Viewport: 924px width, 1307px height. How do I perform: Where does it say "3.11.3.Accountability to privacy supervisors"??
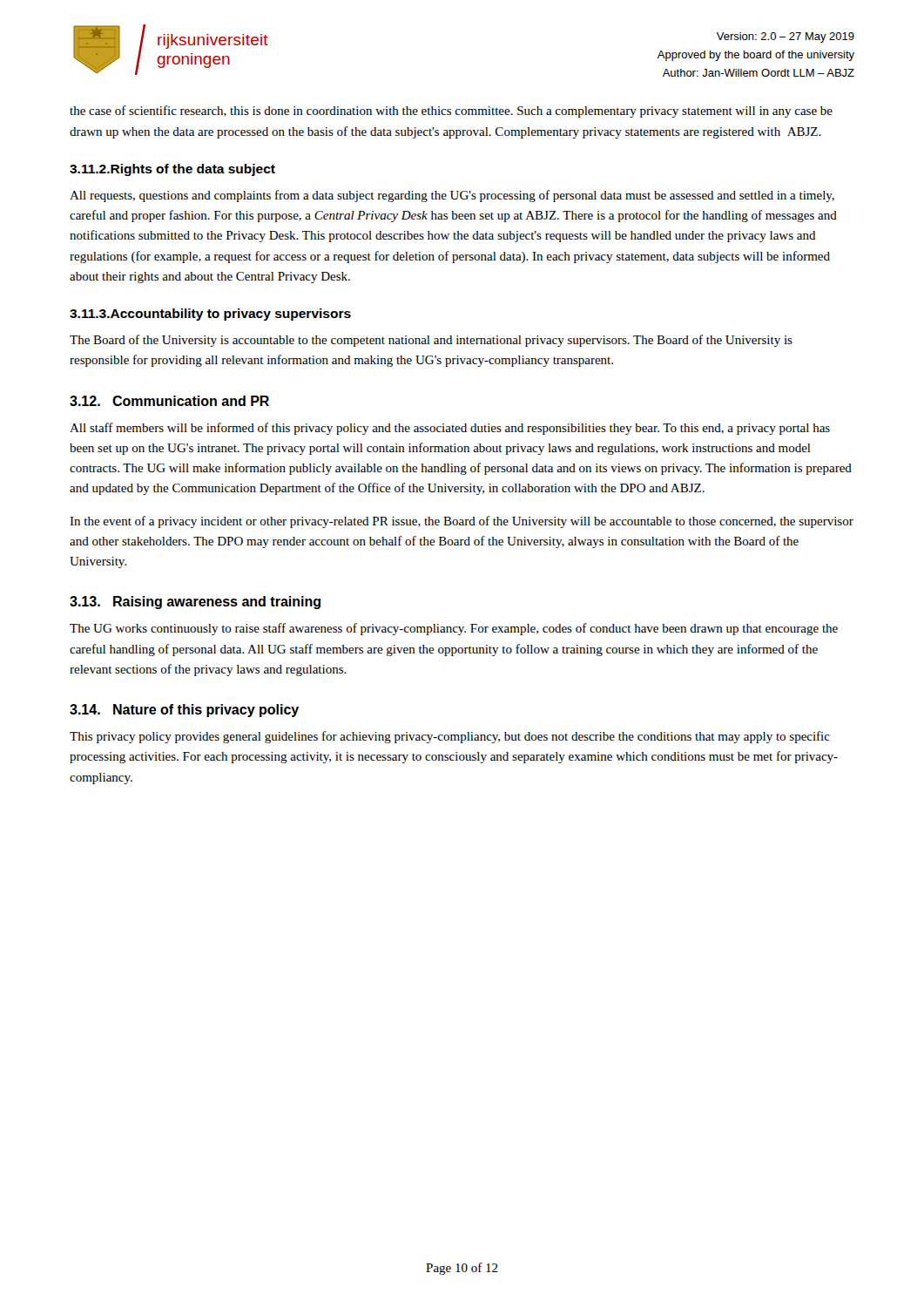210,313
